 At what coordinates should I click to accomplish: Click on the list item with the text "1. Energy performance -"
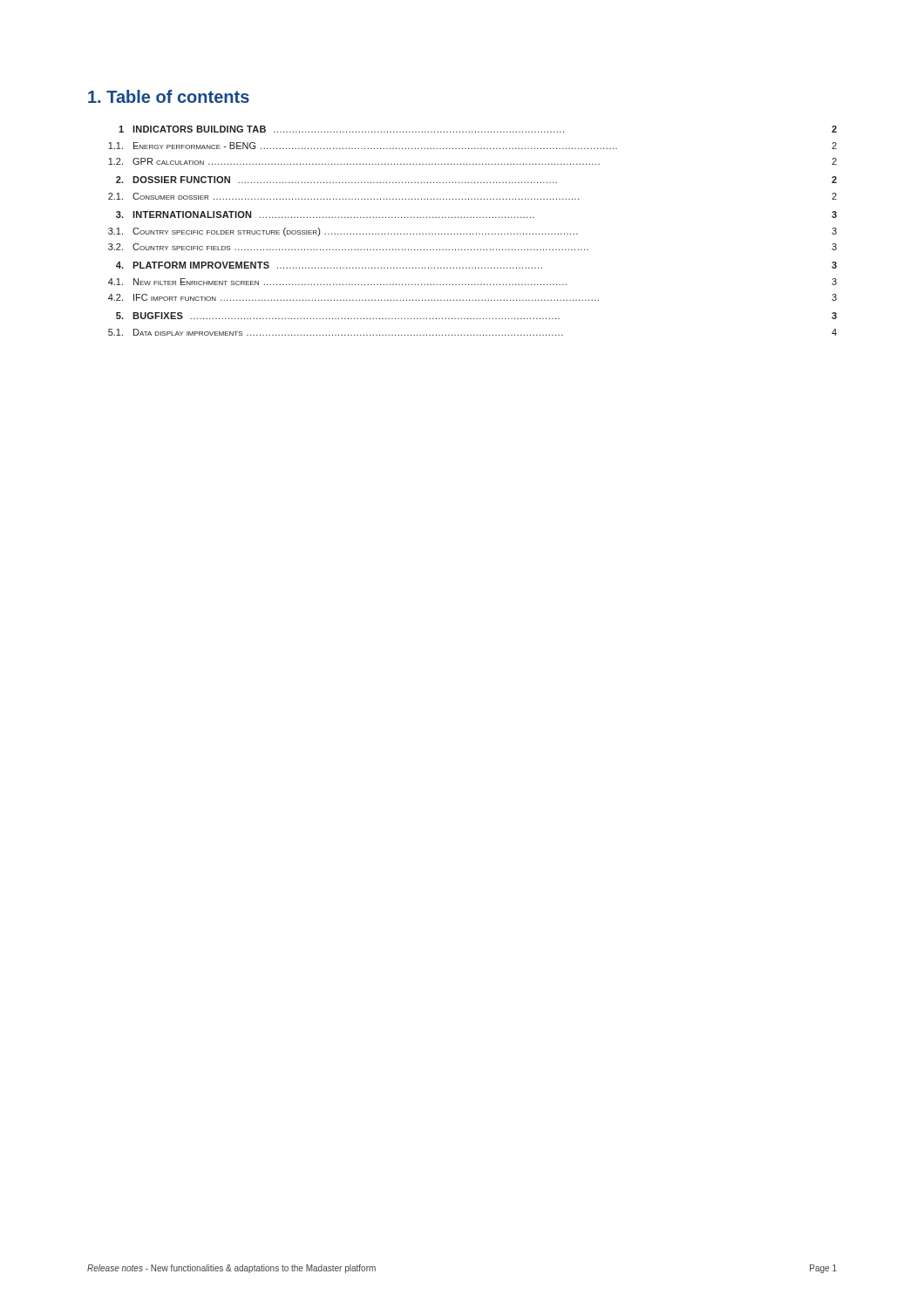click(462, 146)
